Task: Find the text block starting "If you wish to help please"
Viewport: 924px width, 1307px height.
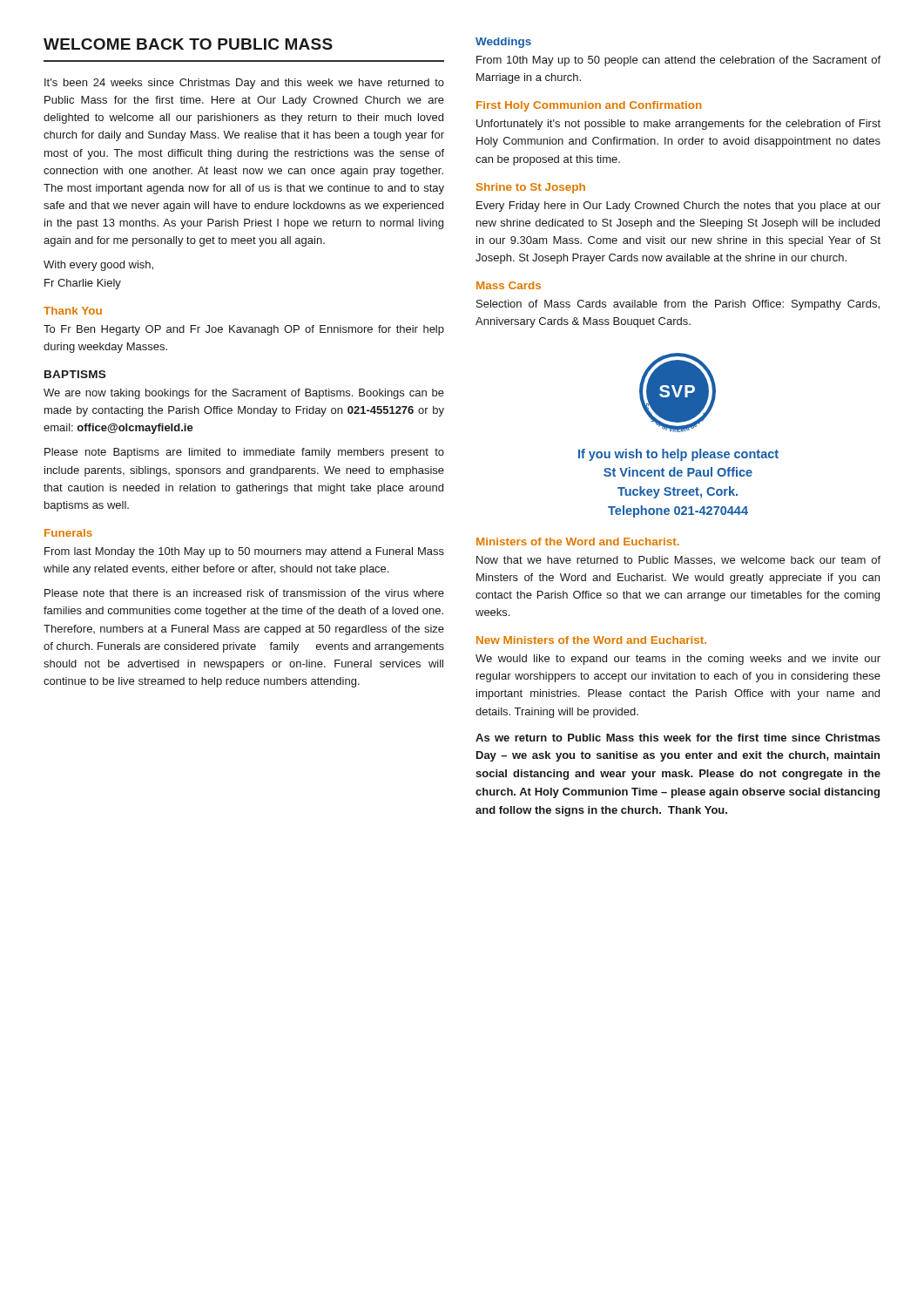Action: click(678, 482)
